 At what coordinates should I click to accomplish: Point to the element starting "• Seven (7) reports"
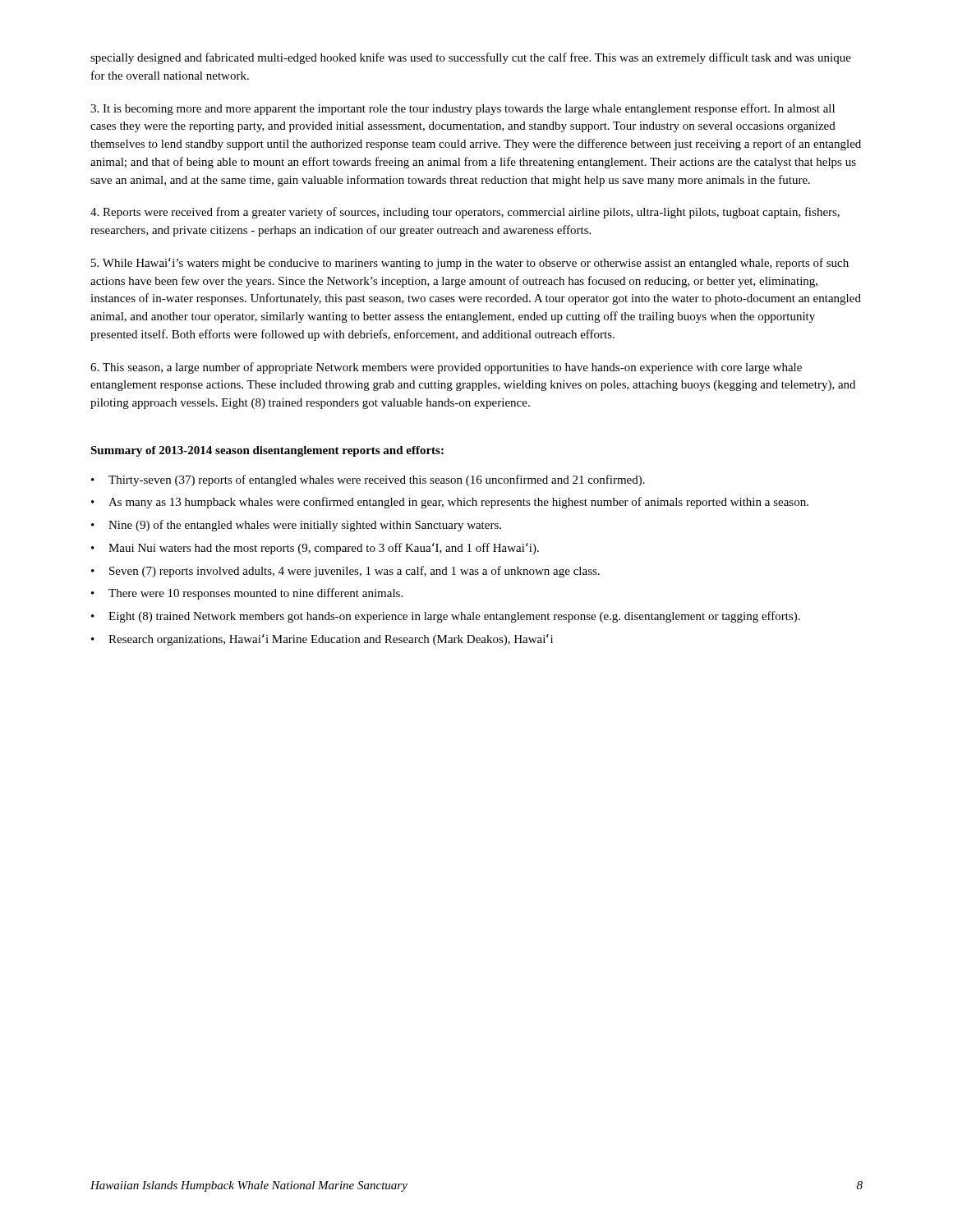pos(476,571)
